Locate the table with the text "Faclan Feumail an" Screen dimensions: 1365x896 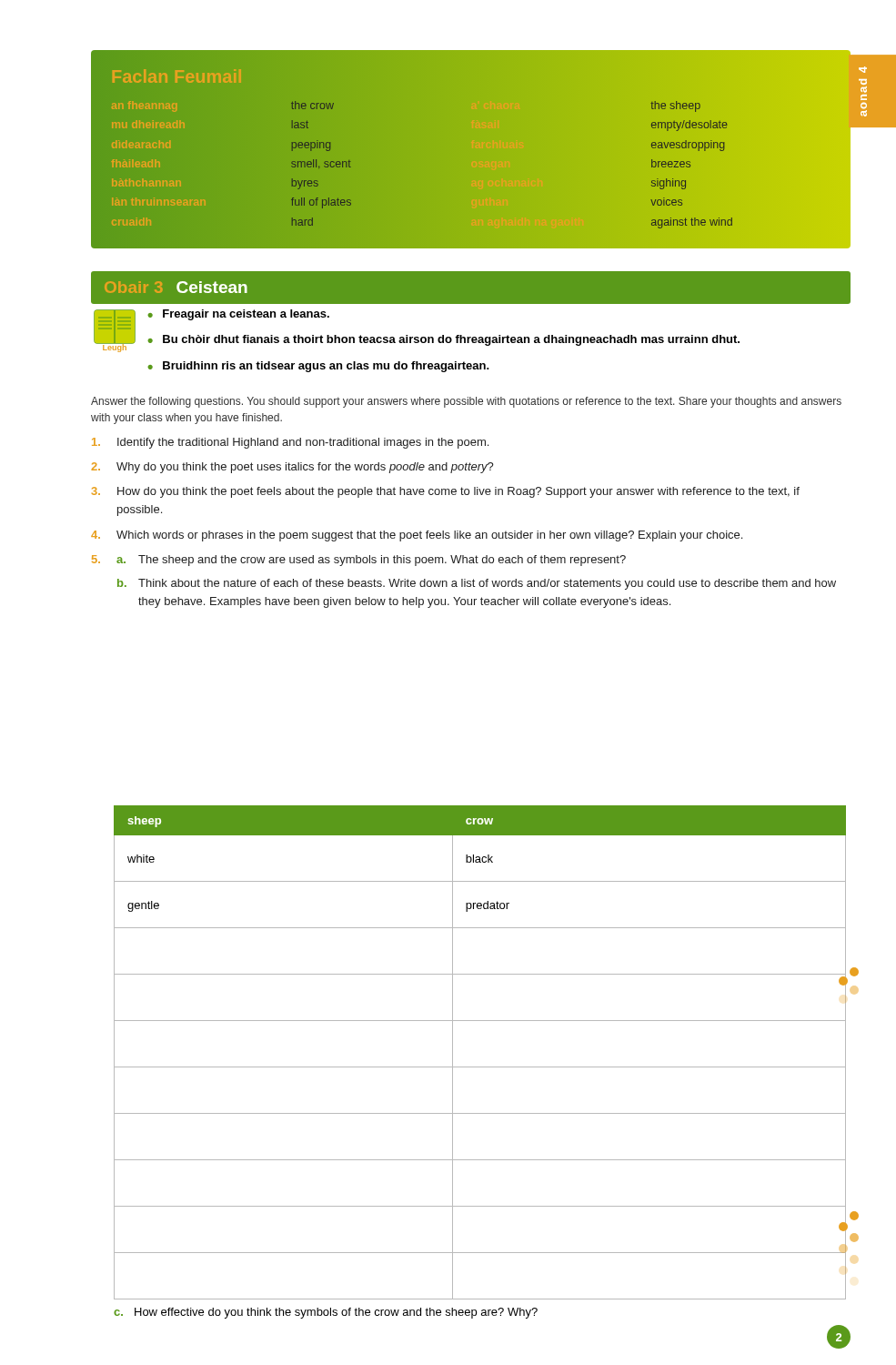(x=471, y=149)
